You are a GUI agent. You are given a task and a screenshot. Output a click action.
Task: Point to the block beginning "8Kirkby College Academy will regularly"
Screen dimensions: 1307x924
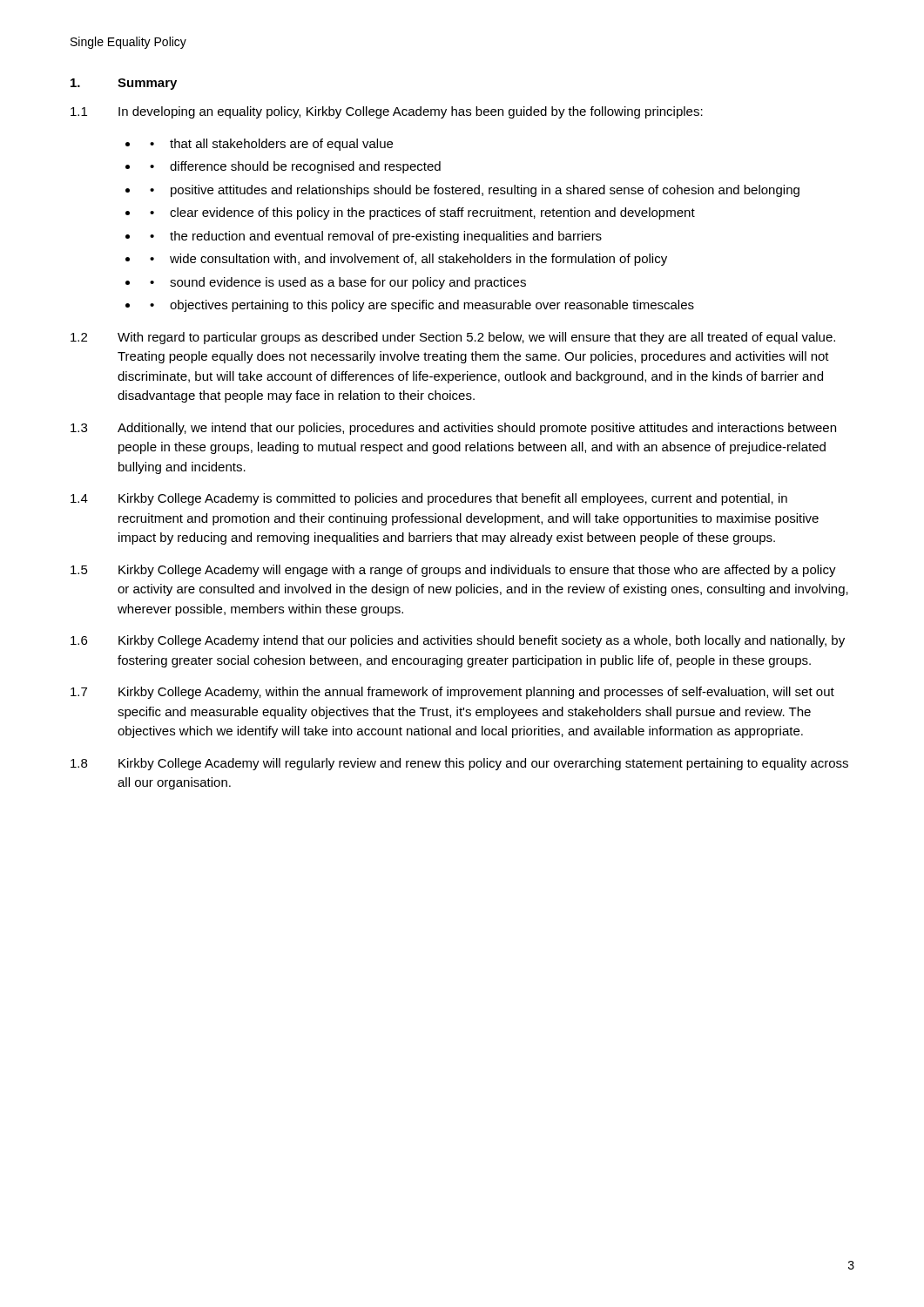click(x=460, y=773)
